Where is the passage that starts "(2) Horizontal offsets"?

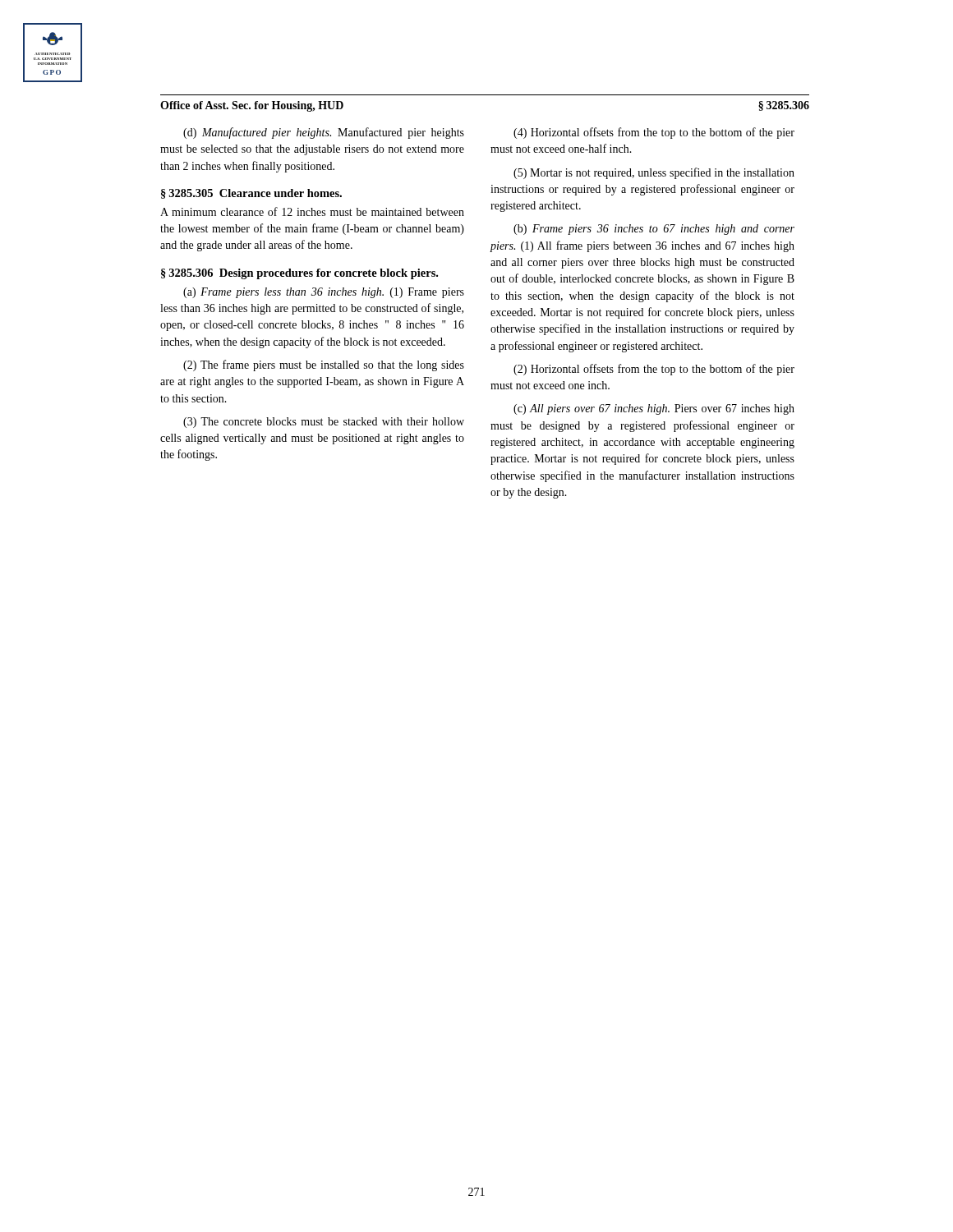coord(642,377)
